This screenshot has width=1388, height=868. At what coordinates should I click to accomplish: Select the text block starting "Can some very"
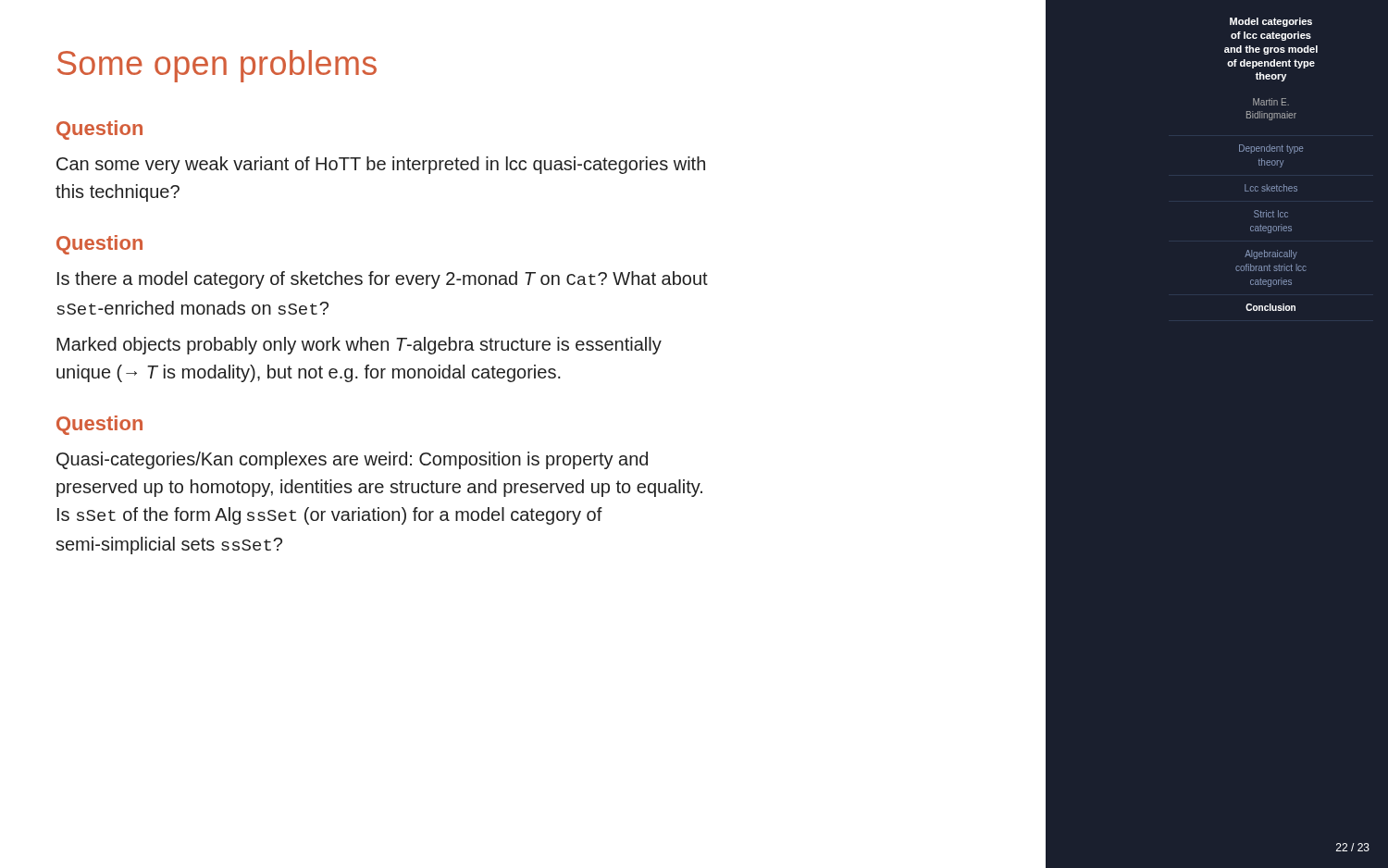(x=523, y=178)
